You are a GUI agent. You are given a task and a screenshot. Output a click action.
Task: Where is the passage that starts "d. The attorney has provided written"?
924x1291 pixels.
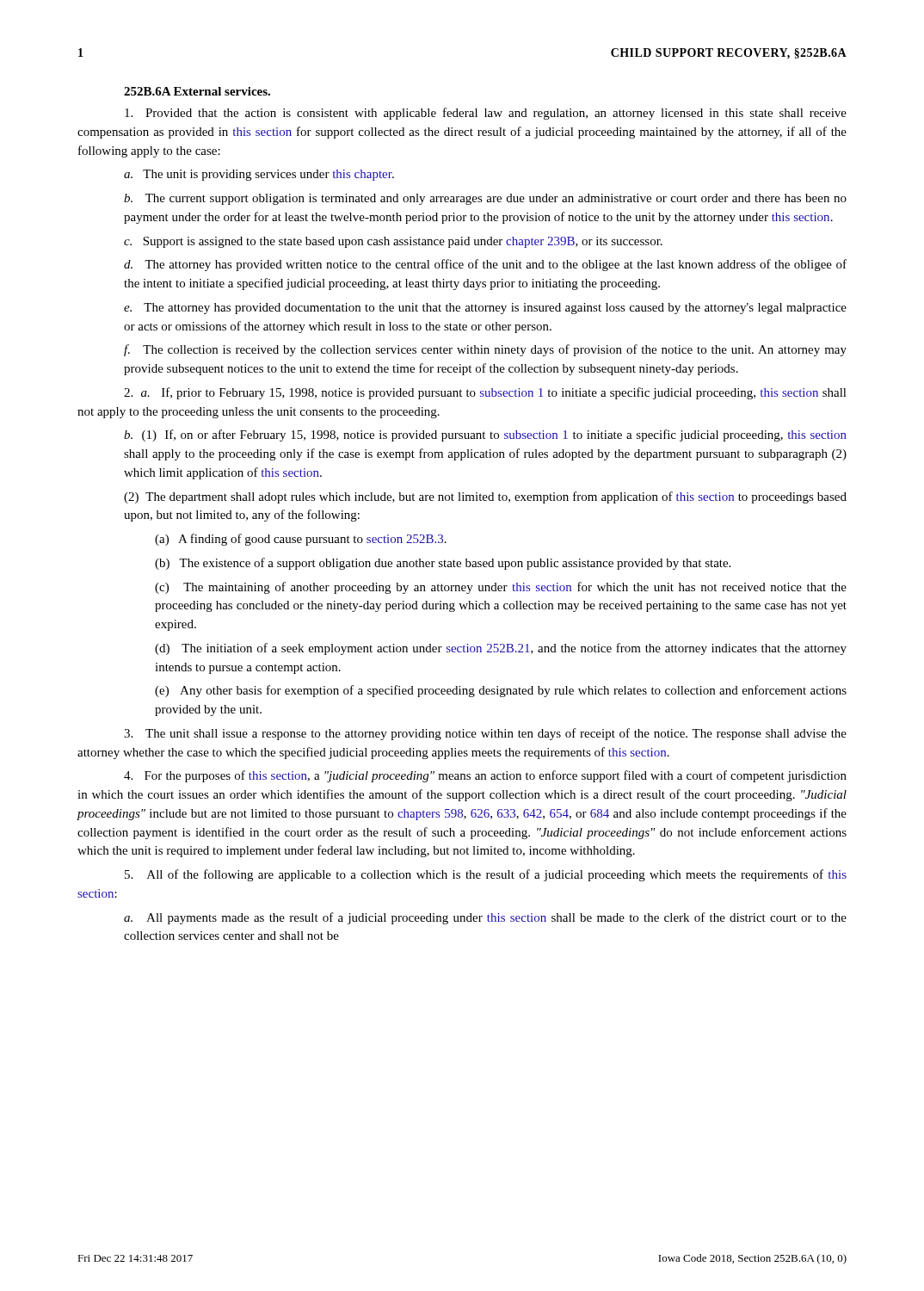[x=485, y=274]
